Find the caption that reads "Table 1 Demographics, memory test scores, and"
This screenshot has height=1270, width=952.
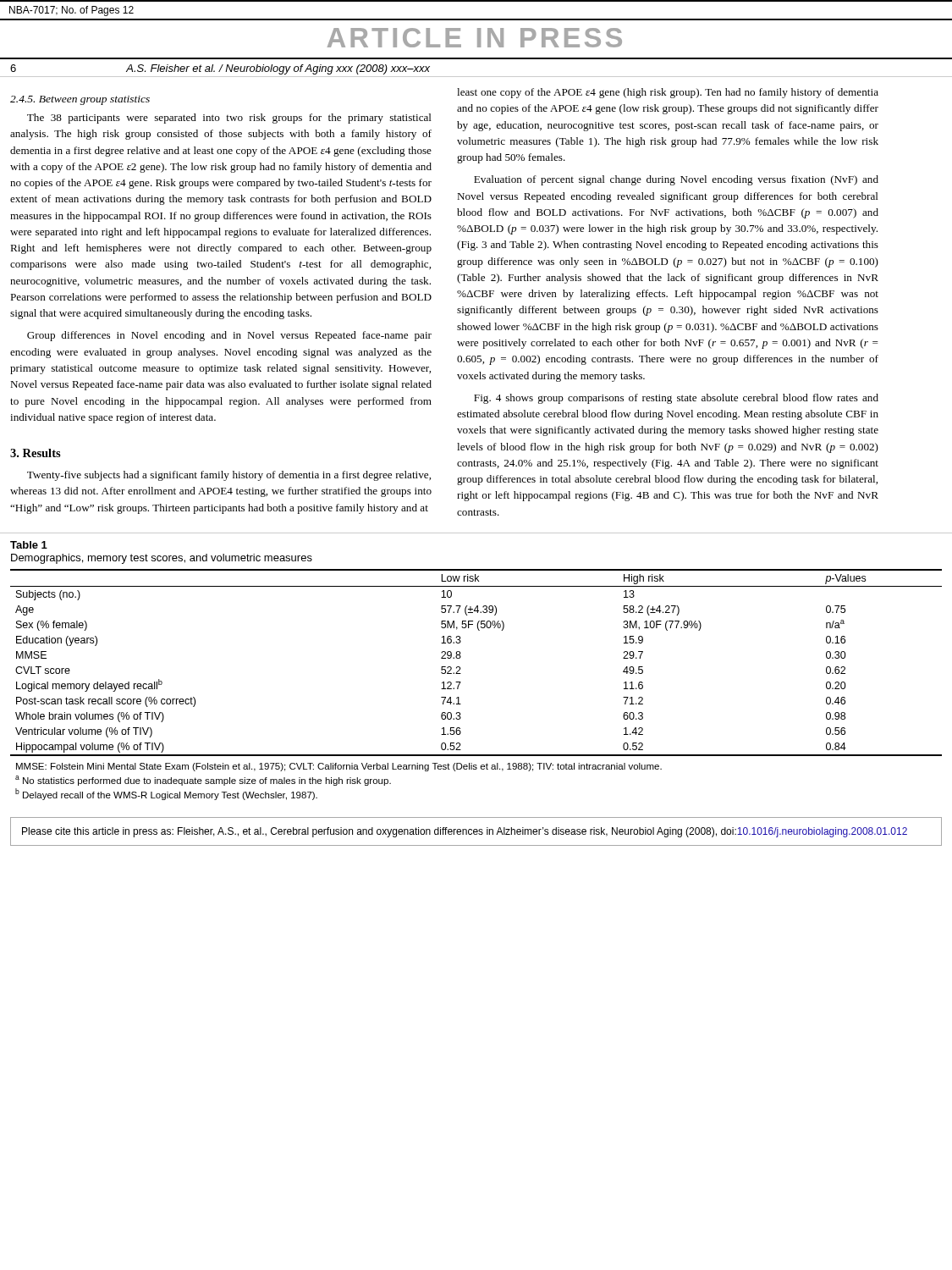tap(161, 551)
